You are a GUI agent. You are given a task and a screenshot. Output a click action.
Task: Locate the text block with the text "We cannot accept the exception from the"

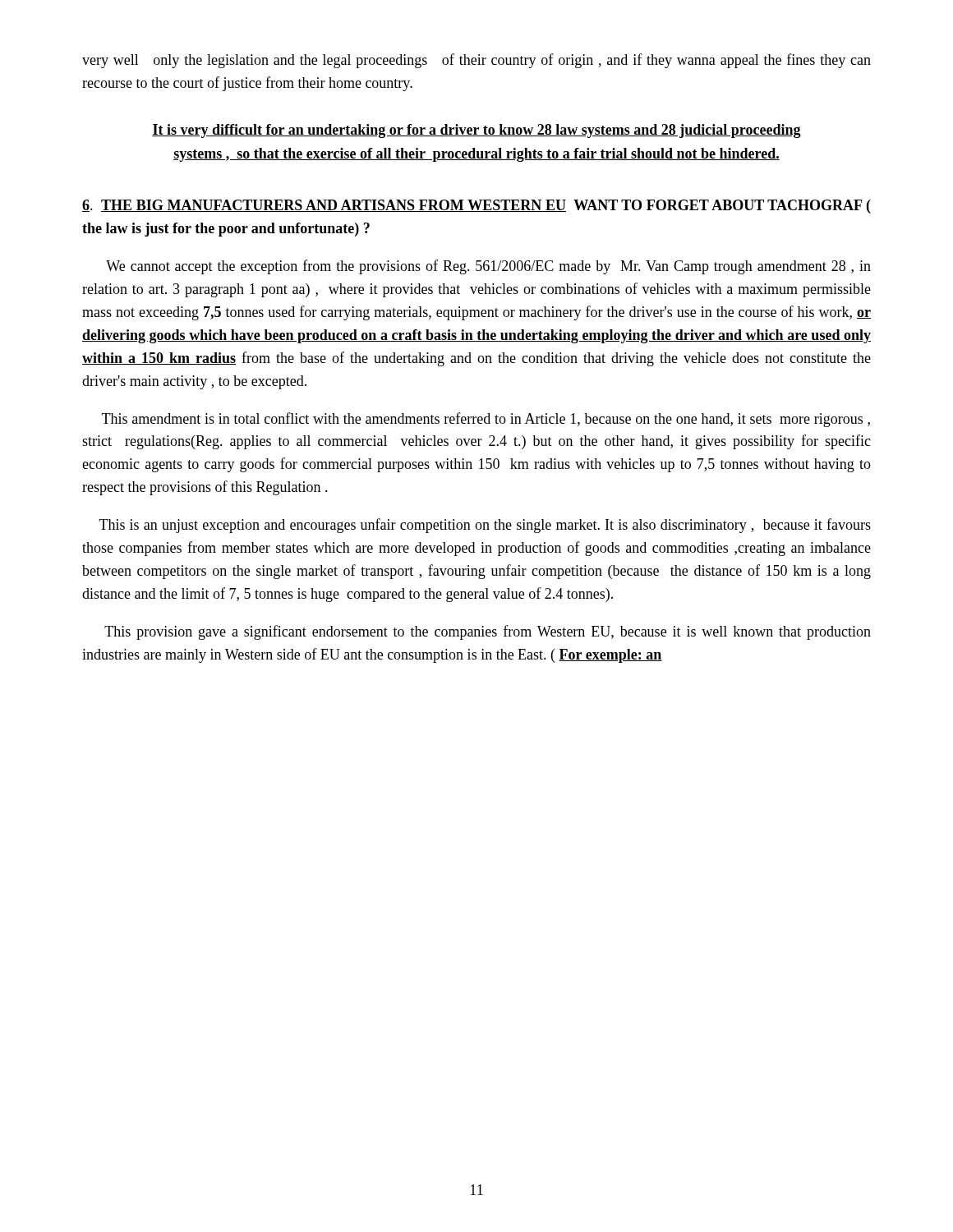pyautogui.click(x=476, y=323)
